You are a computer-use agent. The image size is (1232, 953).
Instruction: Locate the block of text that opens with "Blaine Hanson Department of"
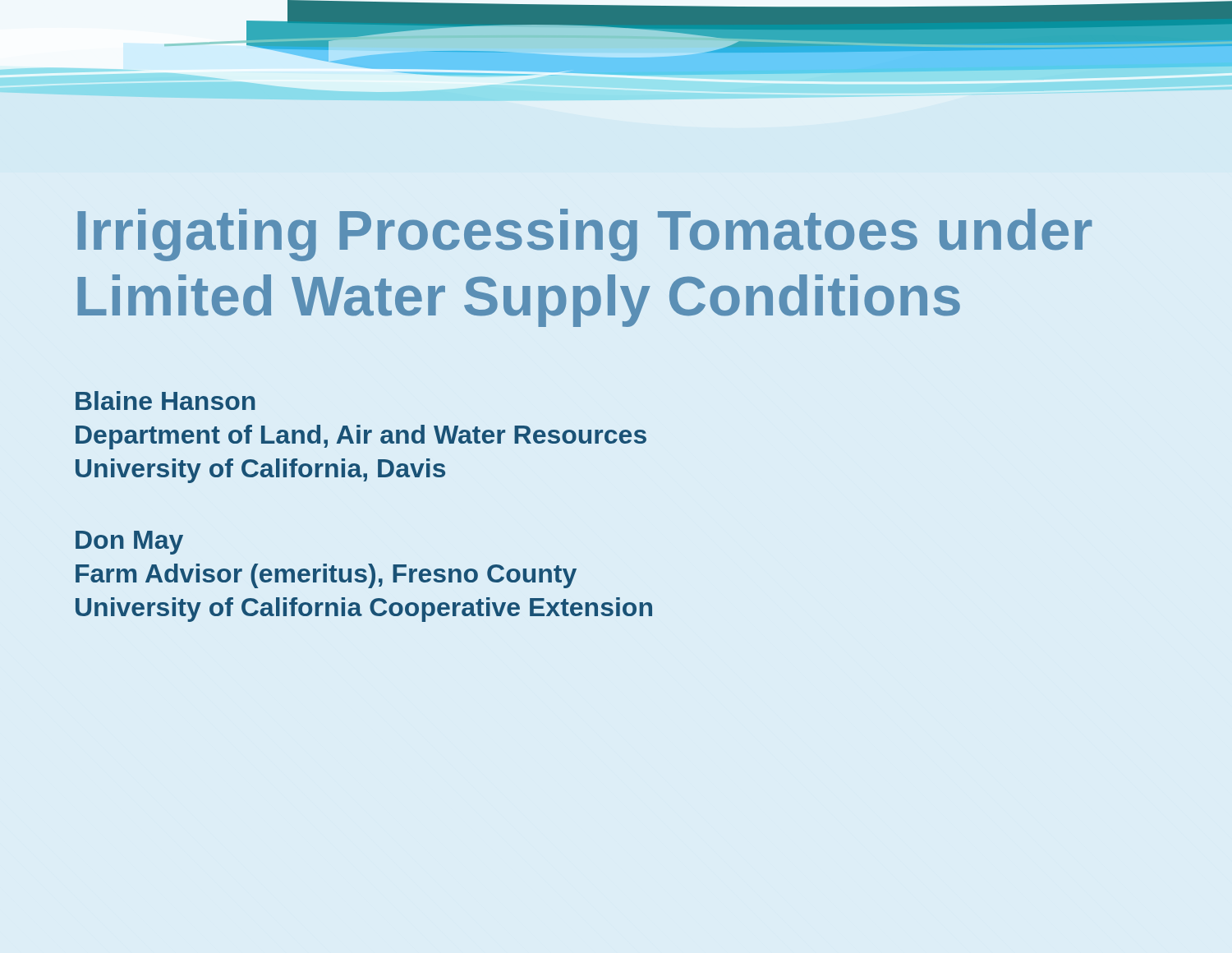point(608,435)
